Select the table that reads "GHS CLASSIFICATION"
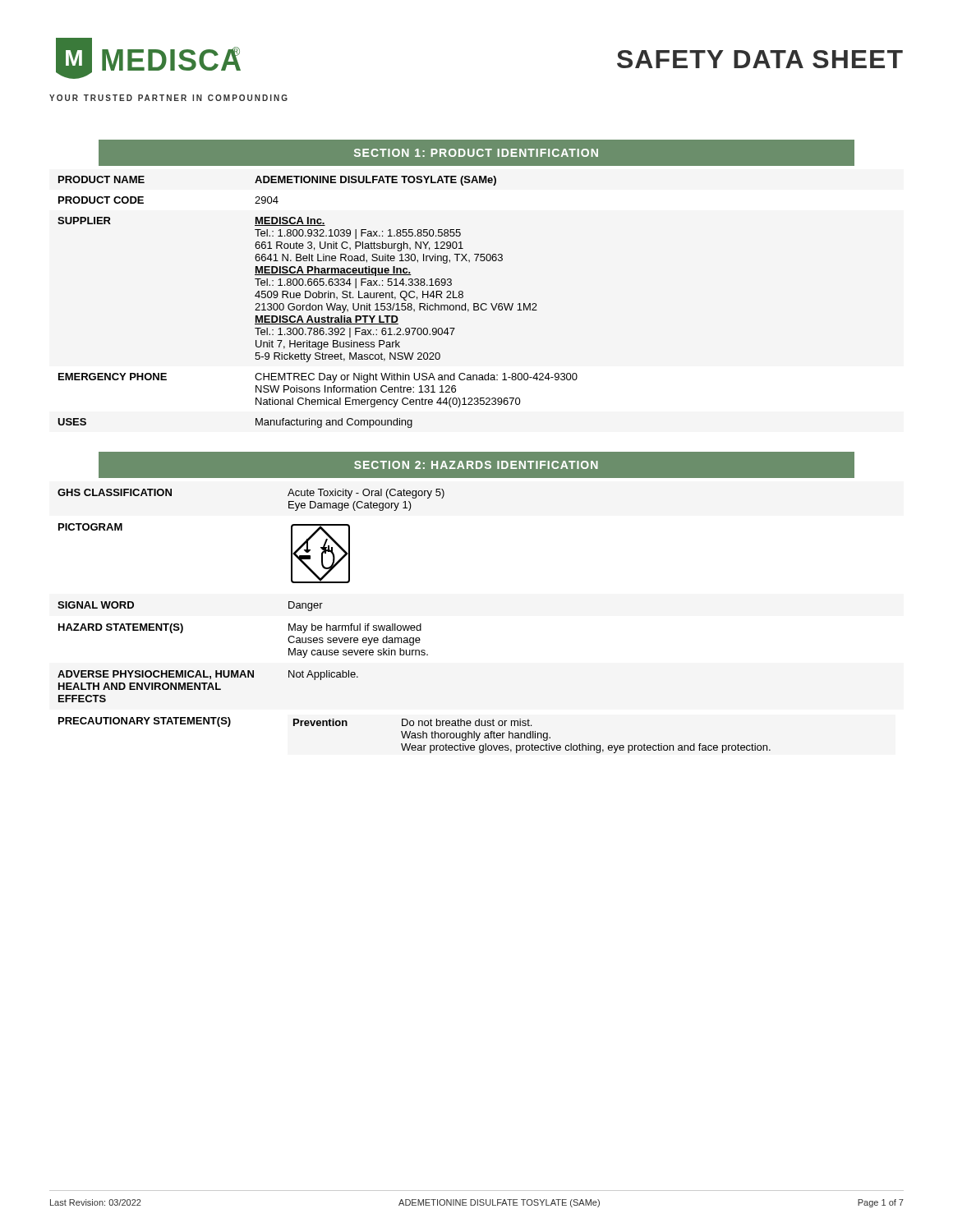 (476, 621)
